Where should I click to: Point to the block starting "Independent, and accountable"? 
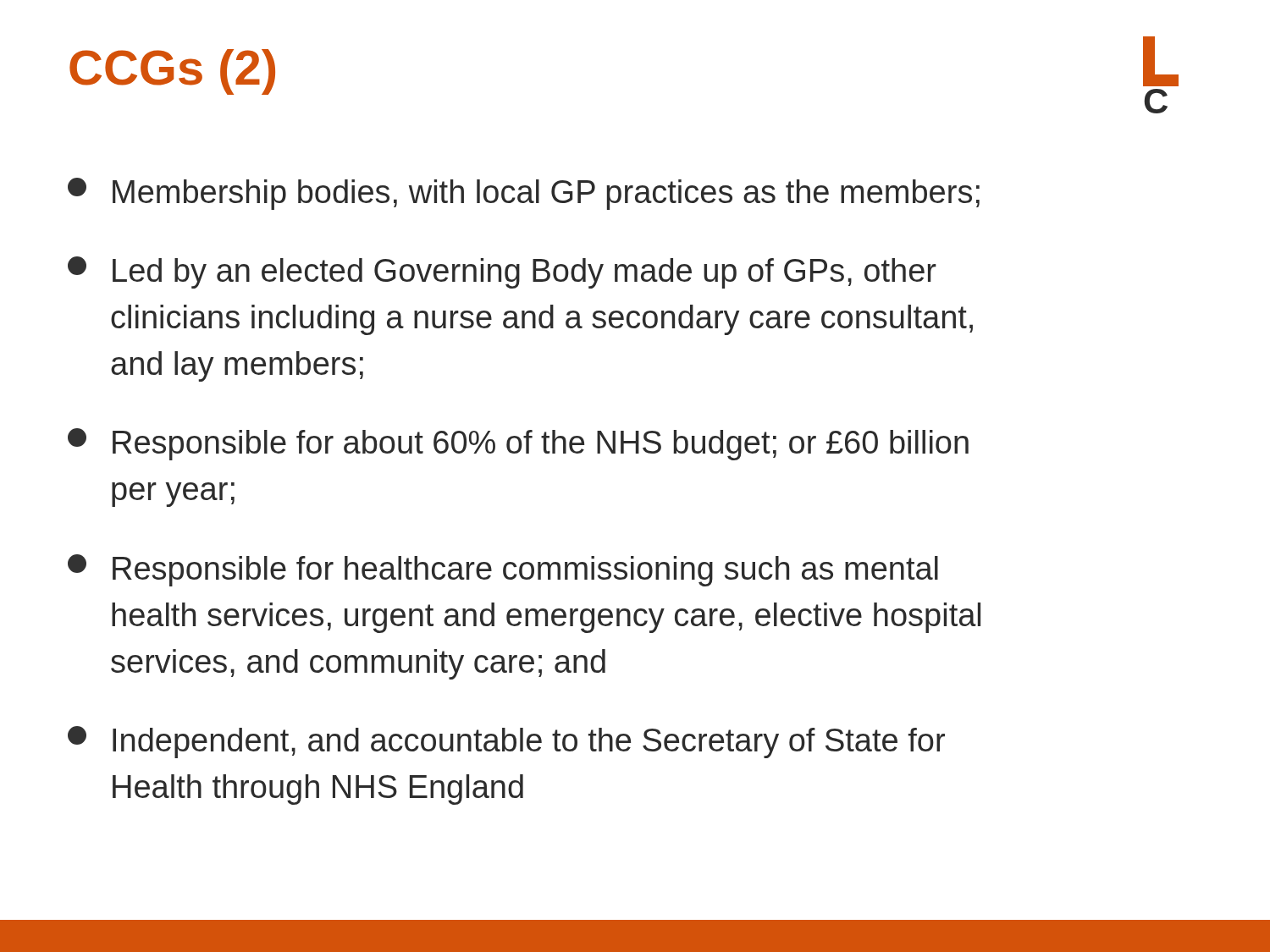pos(507,764)
